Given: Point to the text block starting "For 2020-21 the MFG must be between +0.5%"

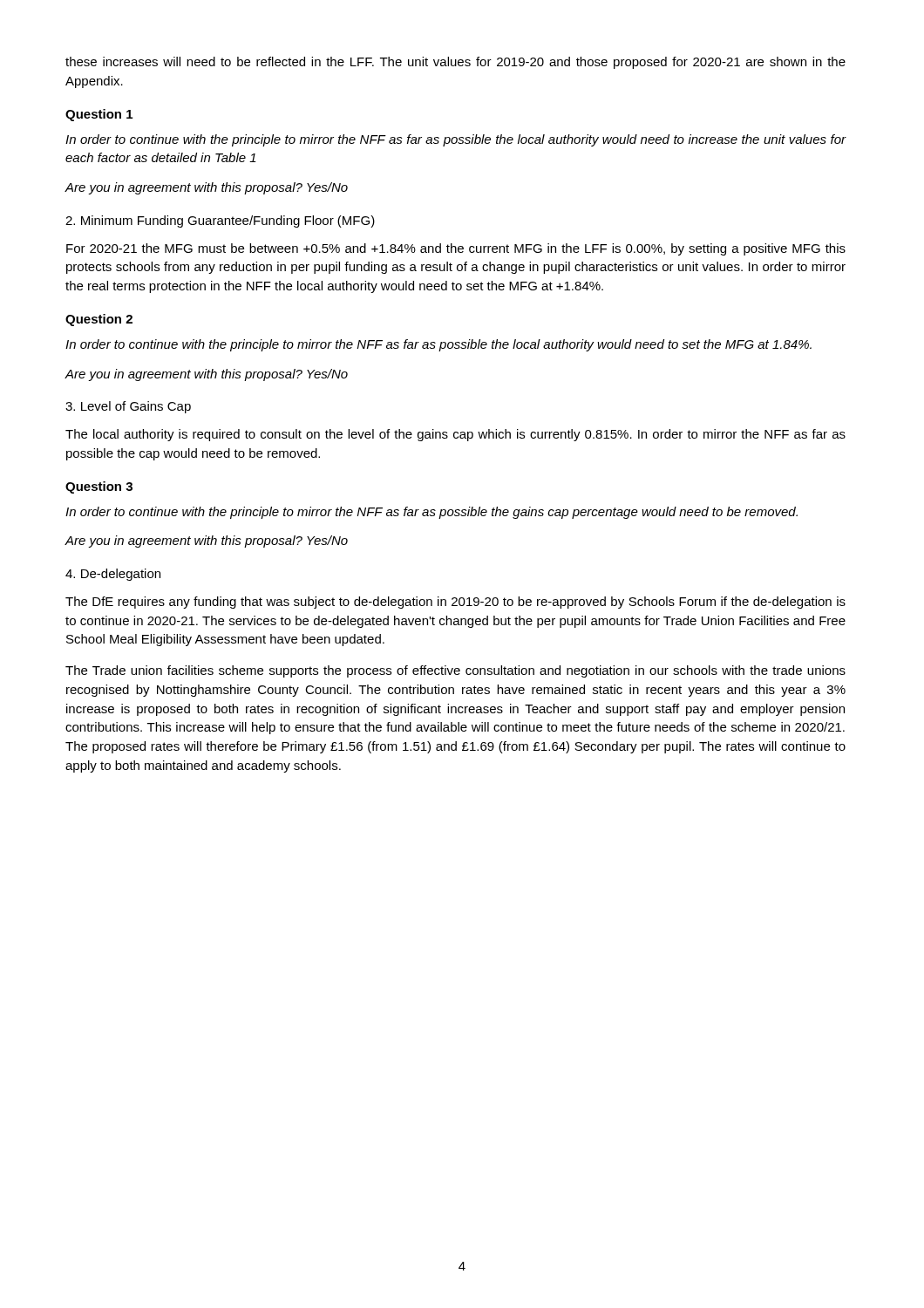Looking at the screenshot, I should click(455, 267).
